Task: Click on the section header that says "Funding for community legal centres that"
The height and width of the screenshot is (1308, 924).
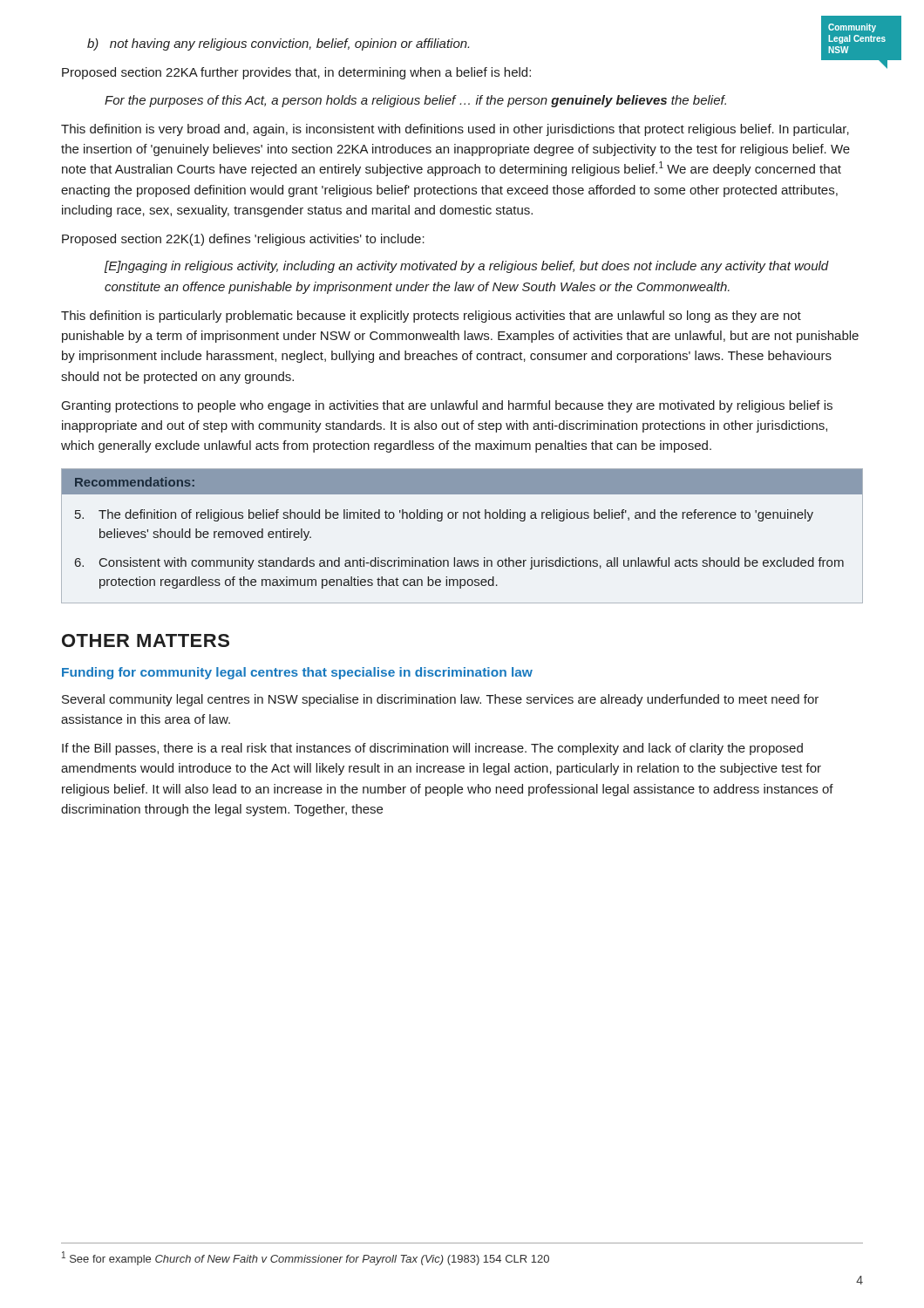Action: tap(297, 671)
